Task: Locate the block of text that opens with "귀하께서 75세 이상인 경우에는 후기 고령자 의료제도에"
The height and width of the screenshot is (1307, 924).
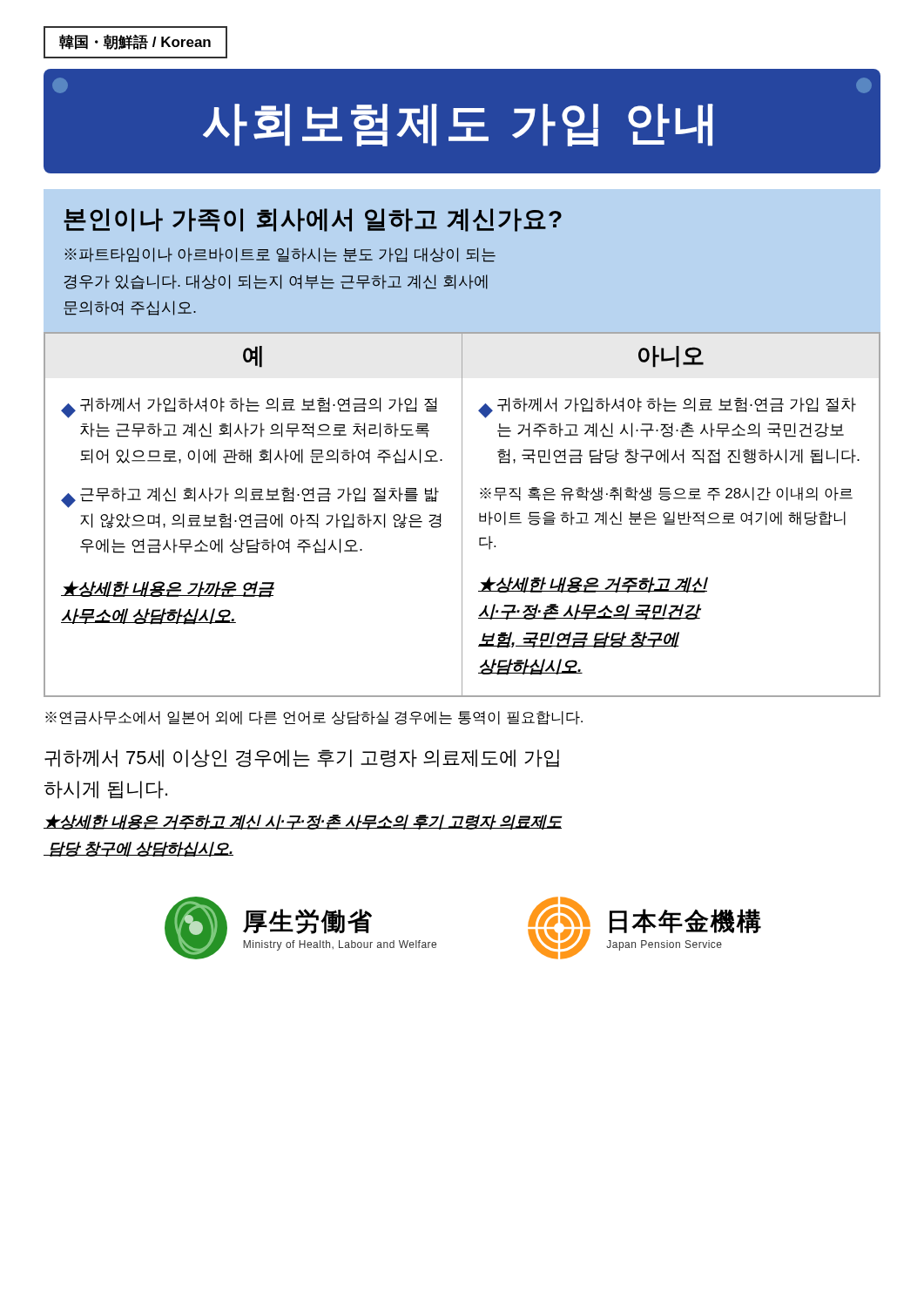Action: (x=303, y=773)
